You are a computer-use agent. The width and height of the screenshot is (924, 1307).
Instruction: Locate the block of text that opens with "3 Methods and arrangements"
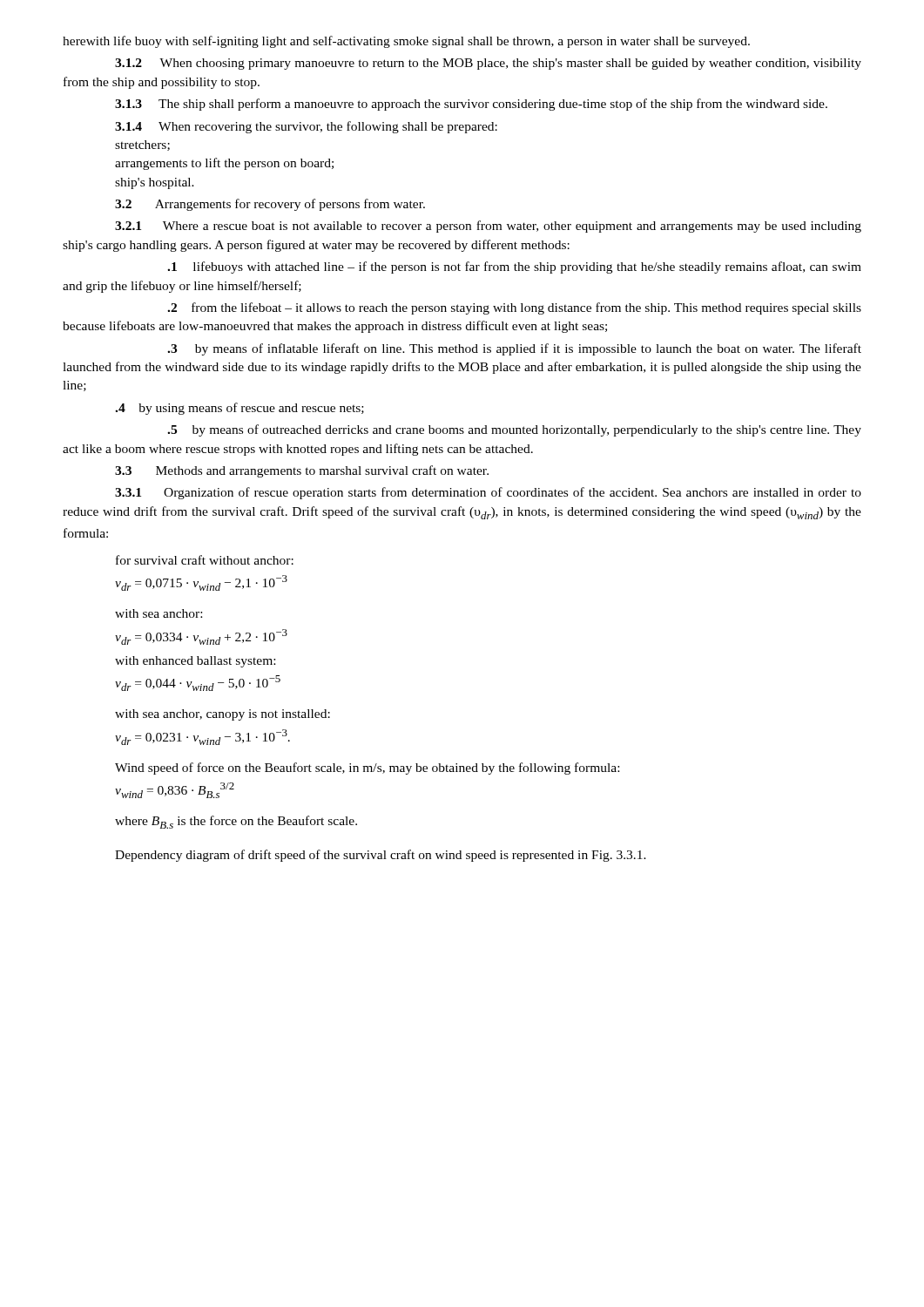pos(302,470)
